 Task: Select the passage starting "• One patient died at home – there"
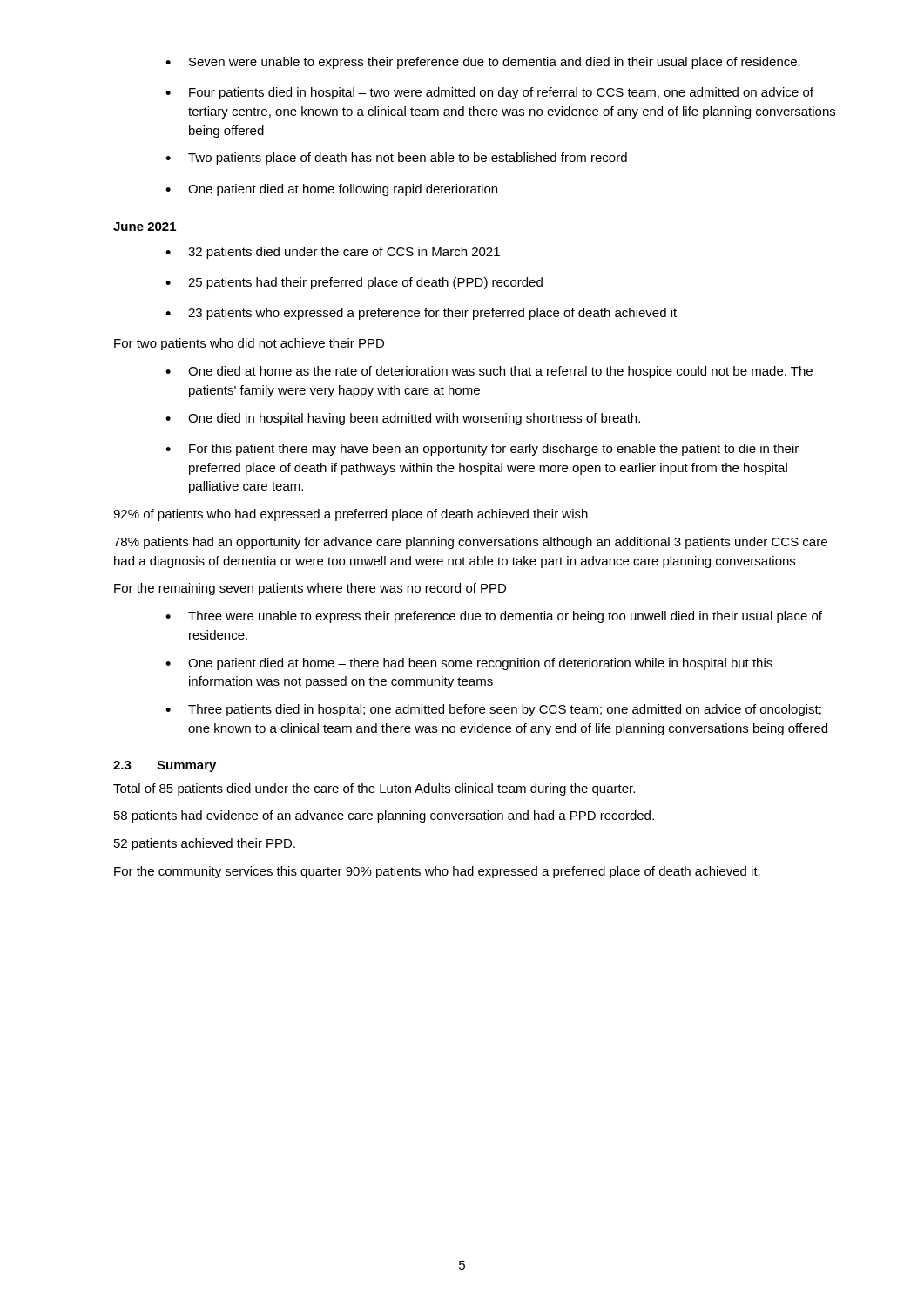[501, 672]
